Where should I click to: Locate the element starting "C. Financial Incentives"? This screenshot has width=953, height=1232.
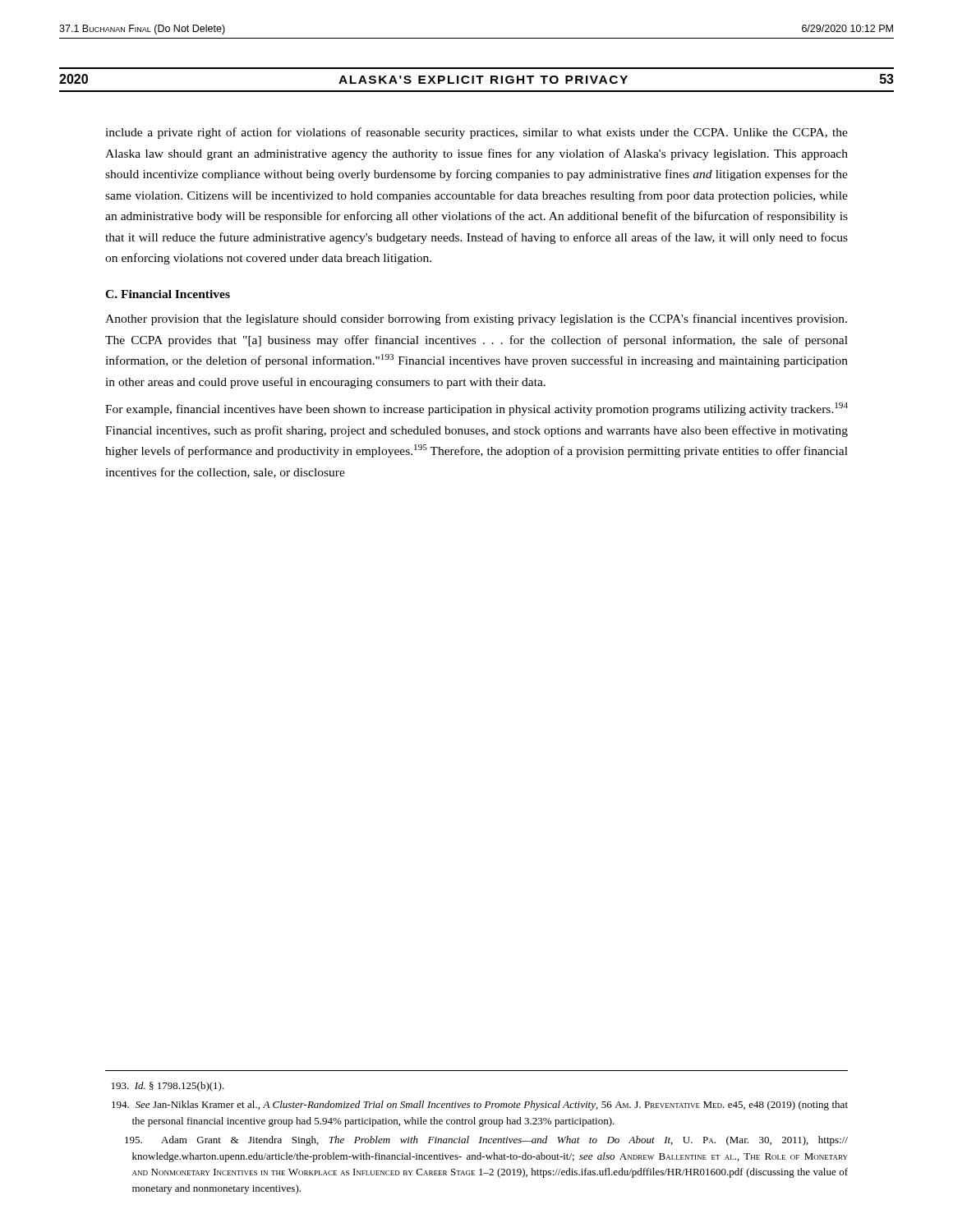click(168, 294)
